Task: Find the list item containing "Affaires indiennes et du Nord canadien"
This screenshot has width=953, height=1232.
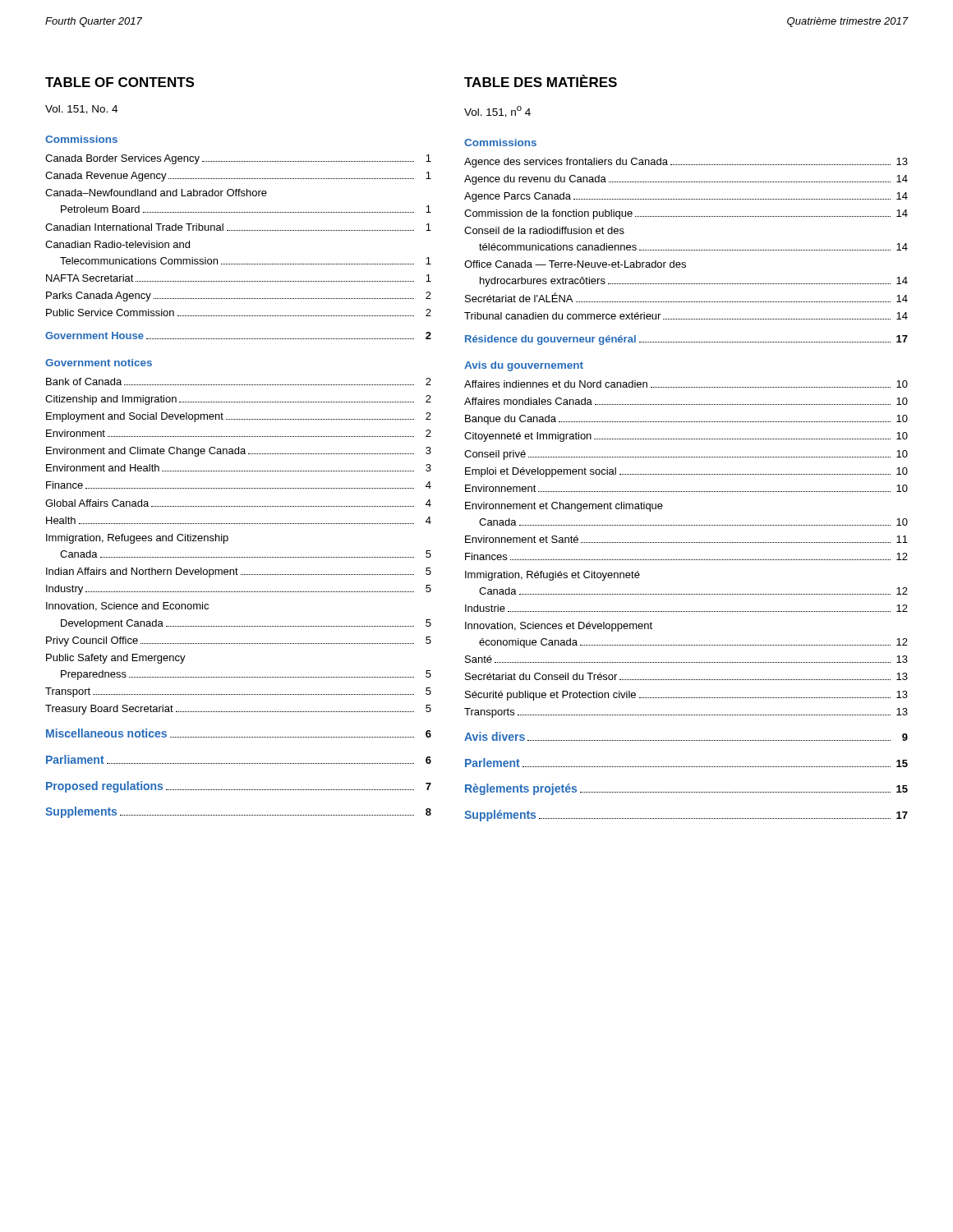Action: (686, 385)
